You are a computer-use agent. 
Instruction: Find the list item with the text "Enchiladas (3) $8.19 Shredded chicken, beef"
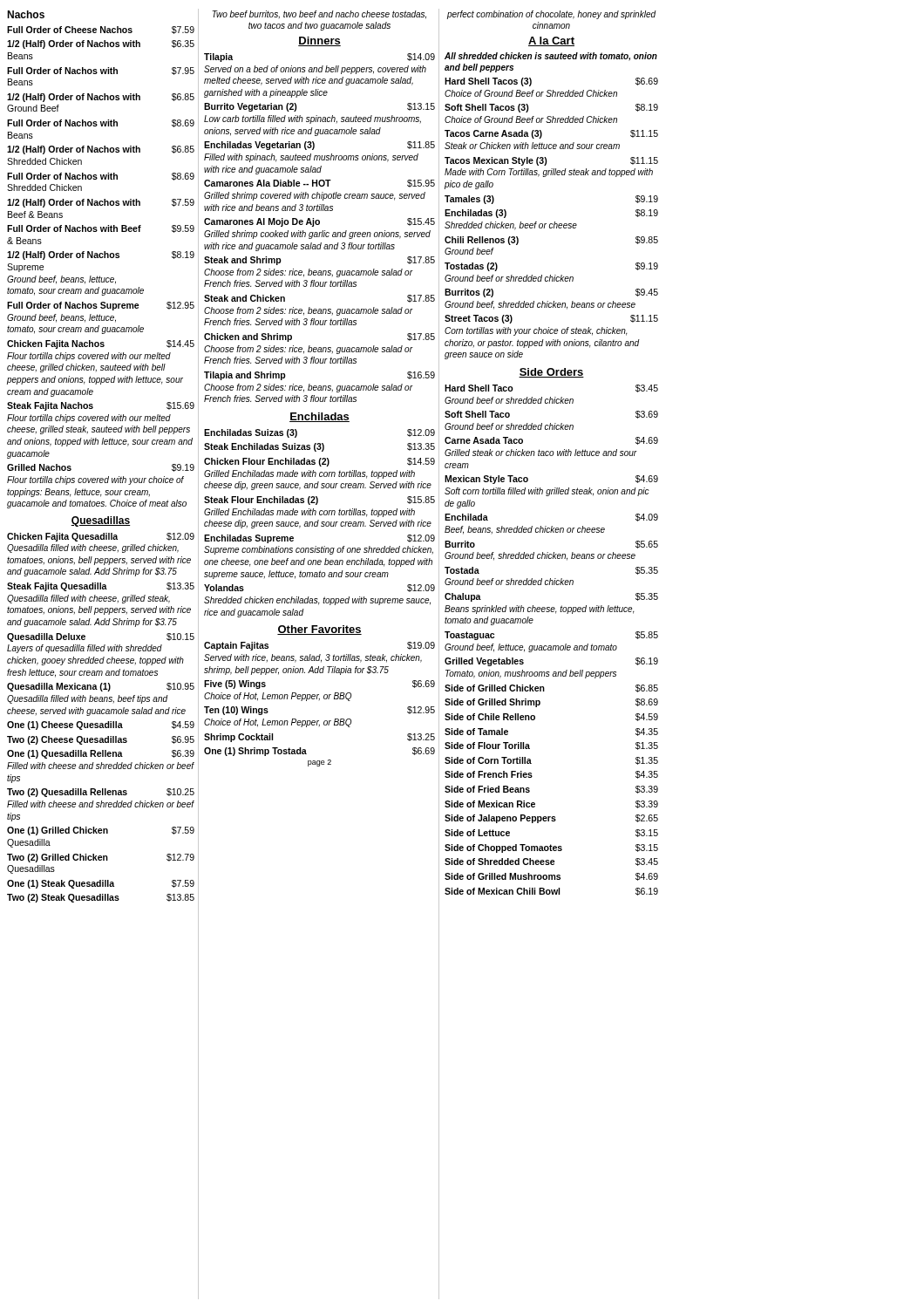point(551,219)
